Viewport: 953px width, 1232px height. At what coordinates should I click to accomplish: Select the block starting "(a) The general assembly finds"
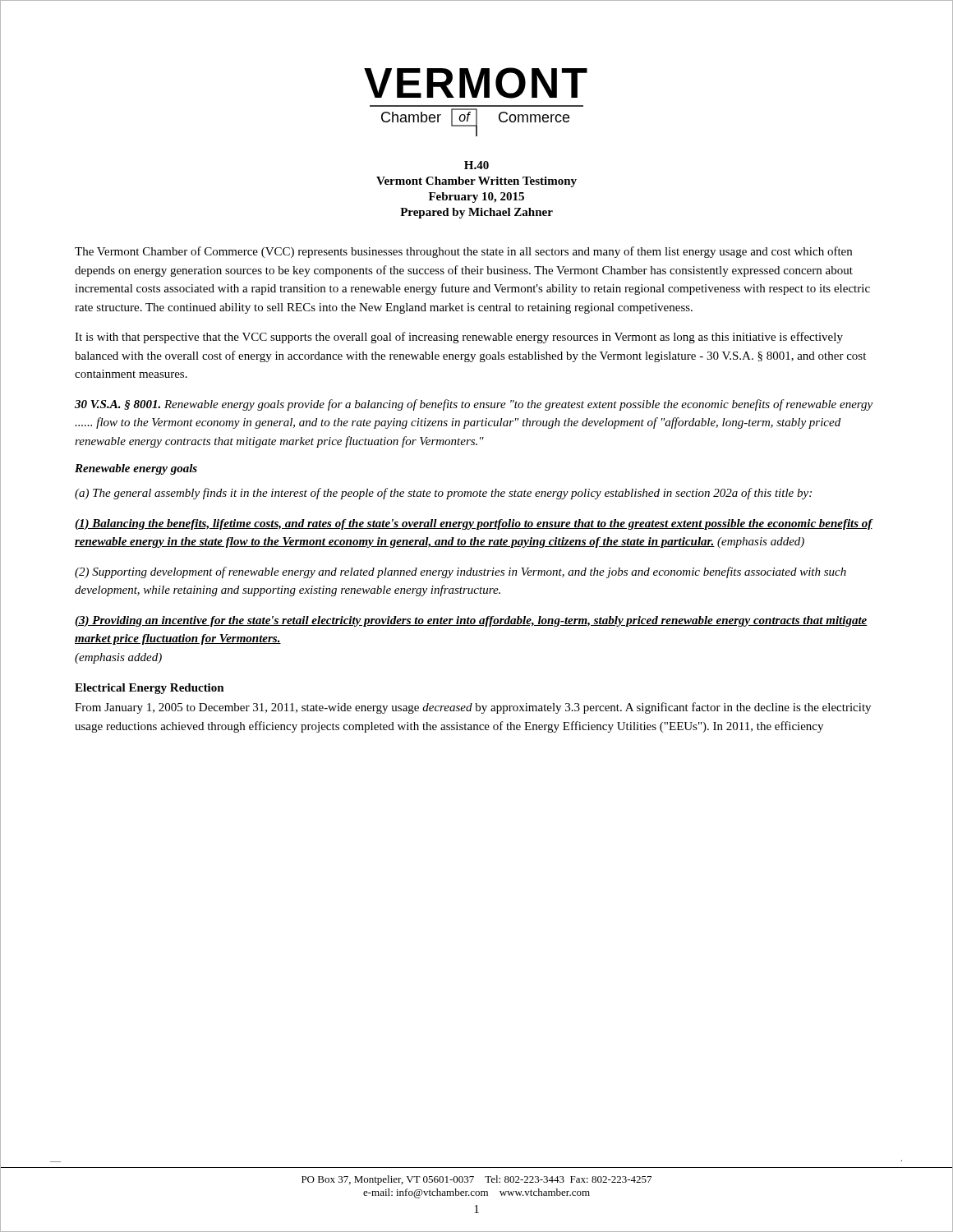(444, 493)
